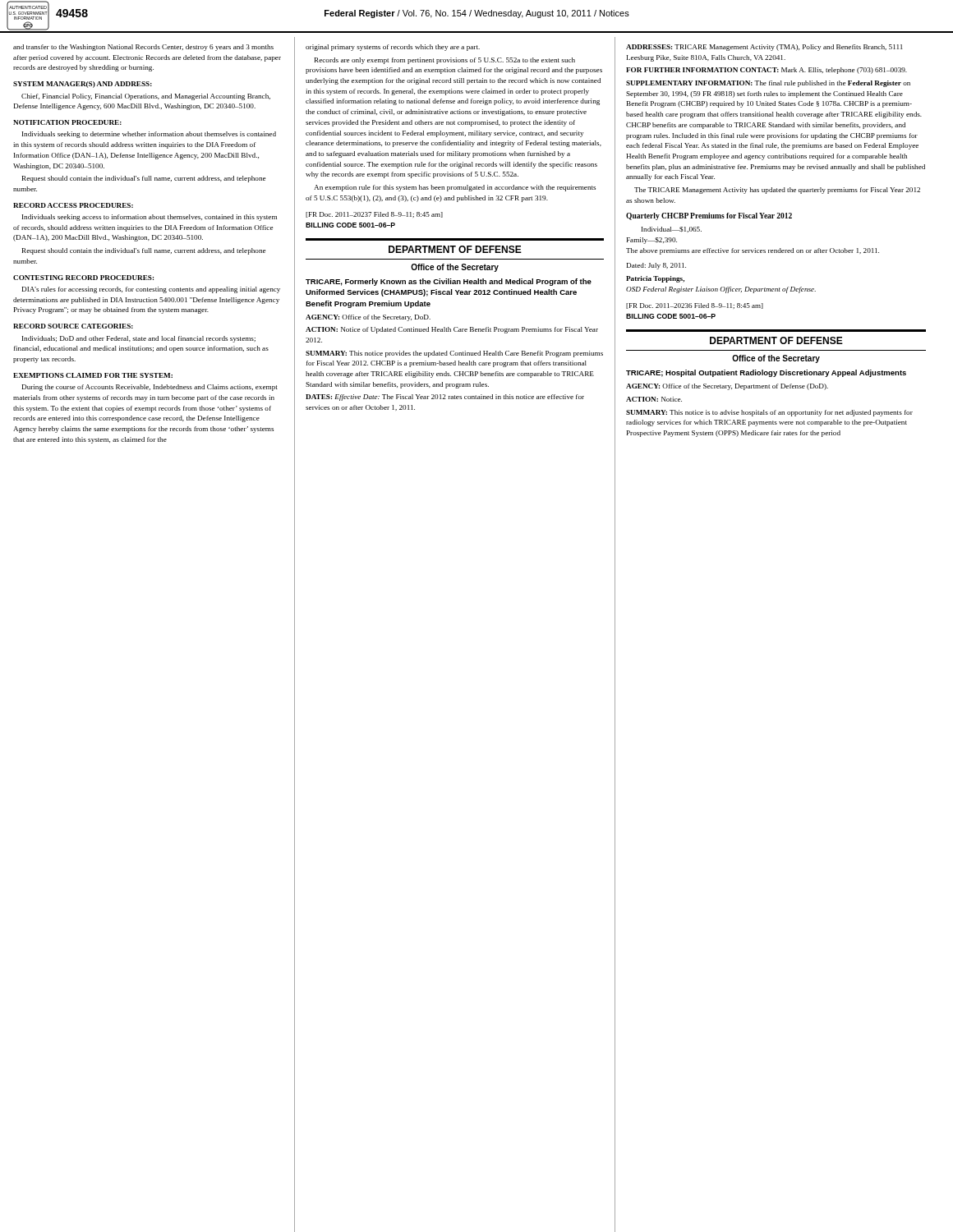Navigate to the region starting "ADDRESSES: TRICARE Management"

click(x=765, y=52)
